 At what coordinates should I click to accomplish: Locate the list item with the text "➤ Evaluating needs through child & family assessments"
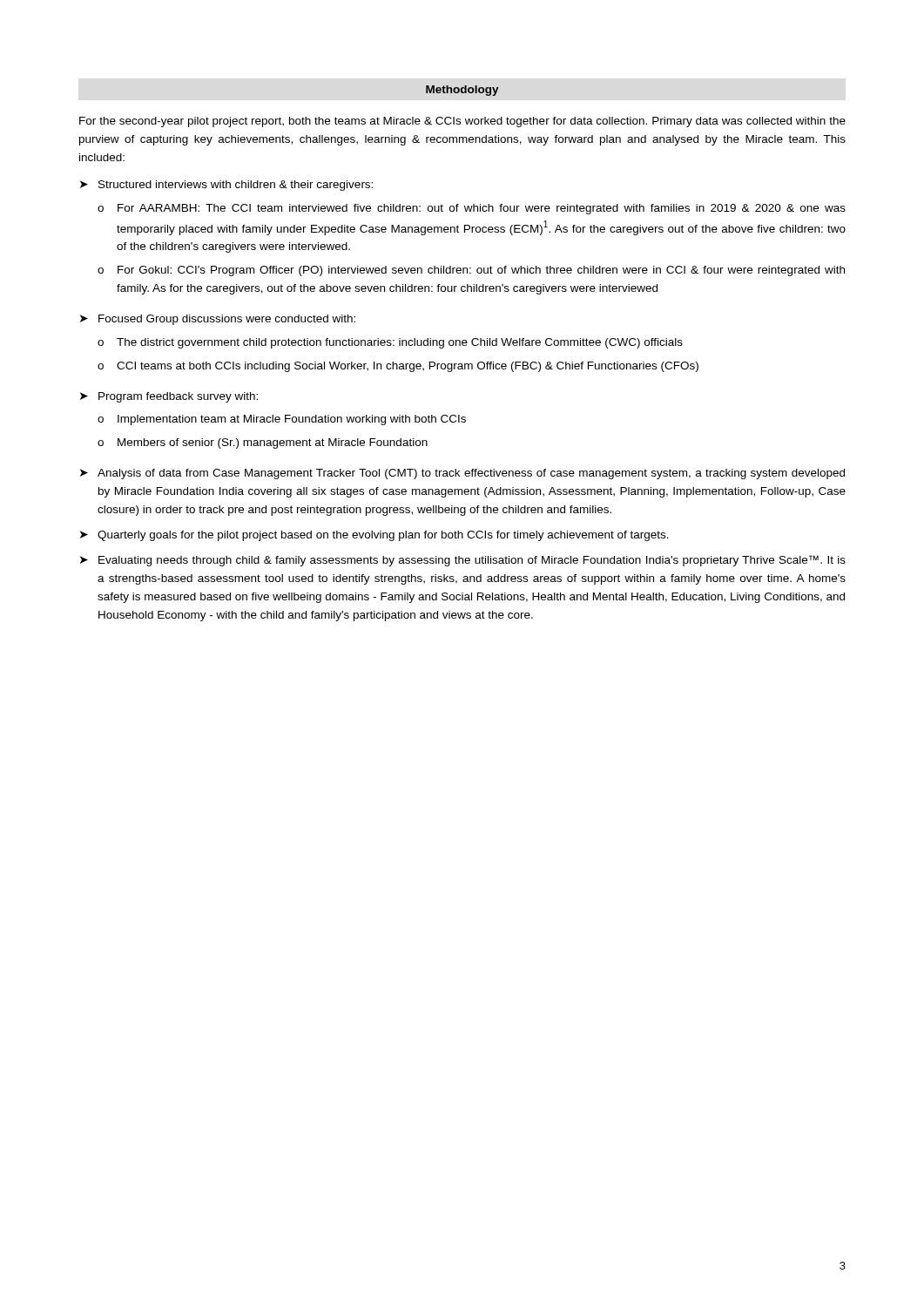tap(462, 588)
